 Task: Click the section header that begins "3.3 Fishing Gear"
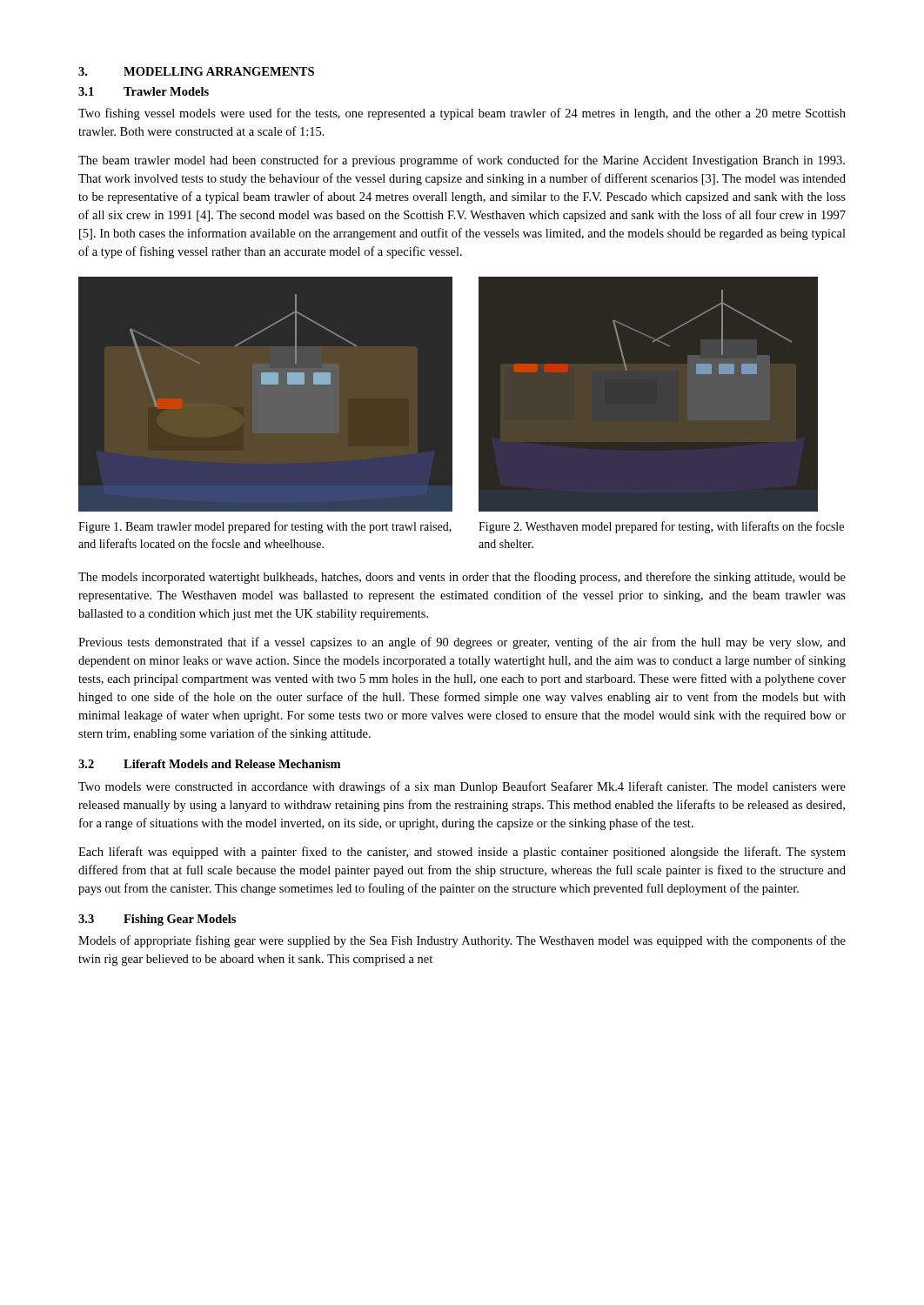pyautogui.click(x=157, y=919)
